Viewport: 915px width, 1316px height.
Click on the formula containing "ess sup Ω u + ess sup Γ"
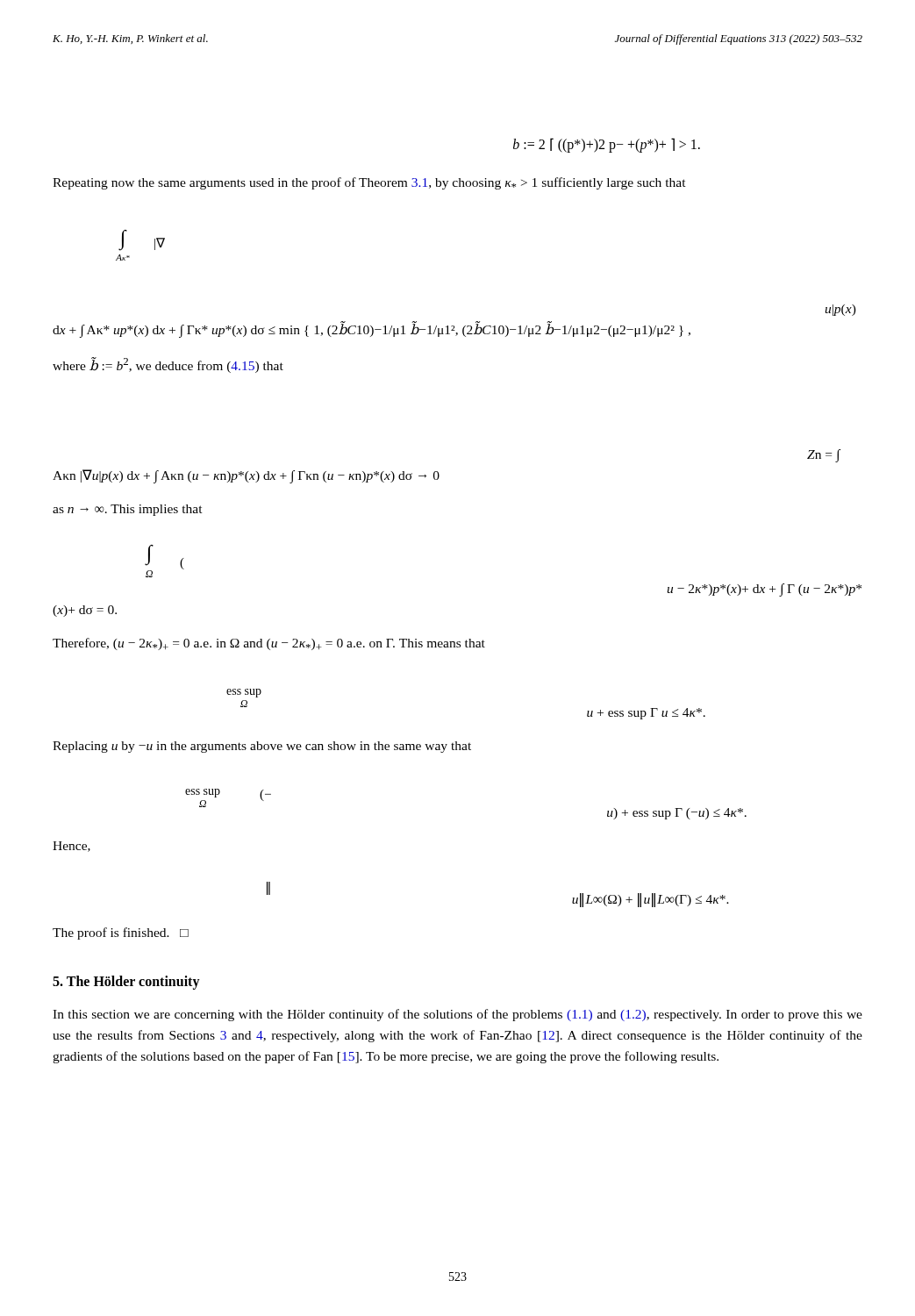click(x=244, y=693)
